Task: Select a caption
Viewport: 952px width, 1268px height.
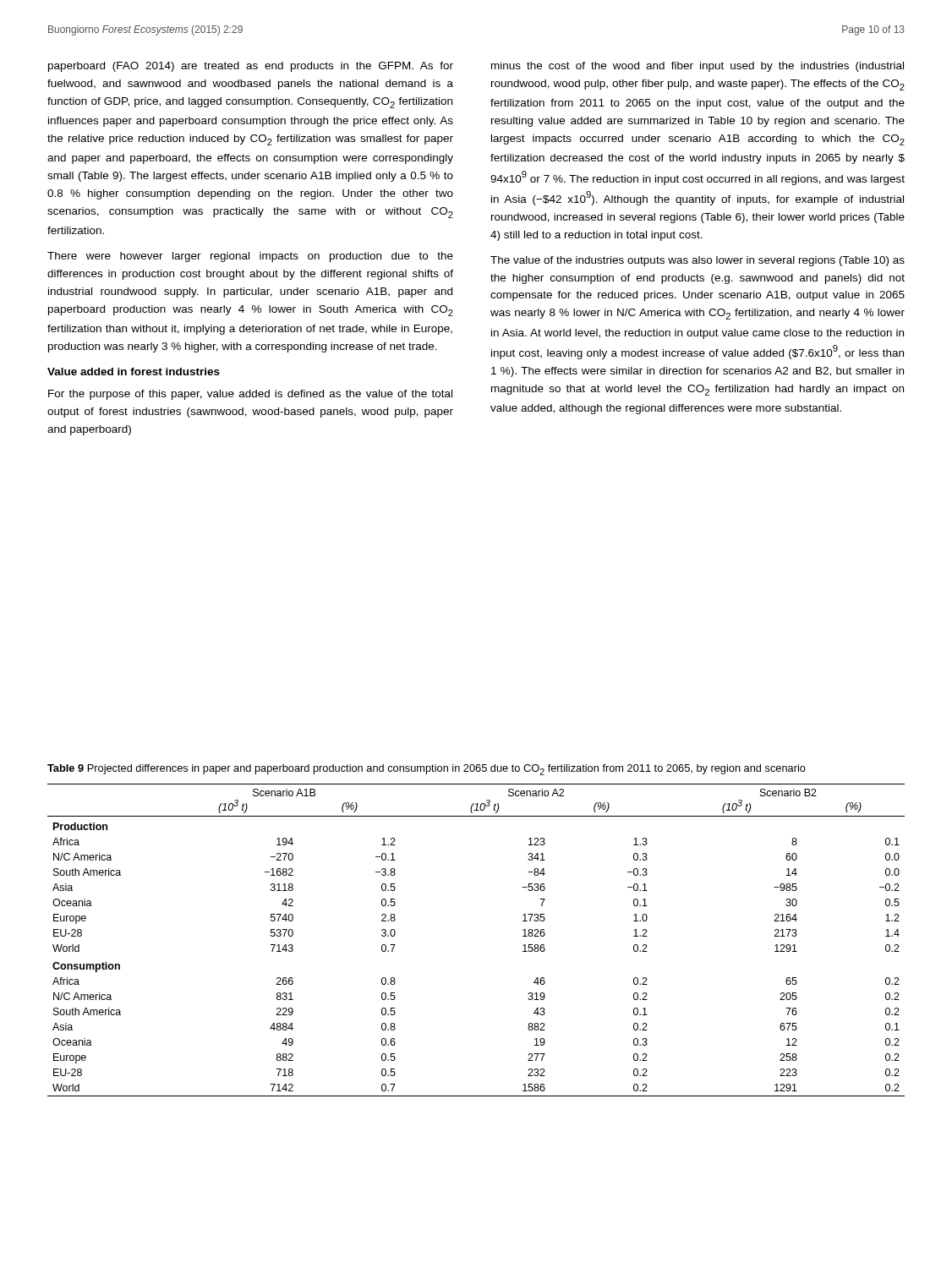Action: point(426,769)
